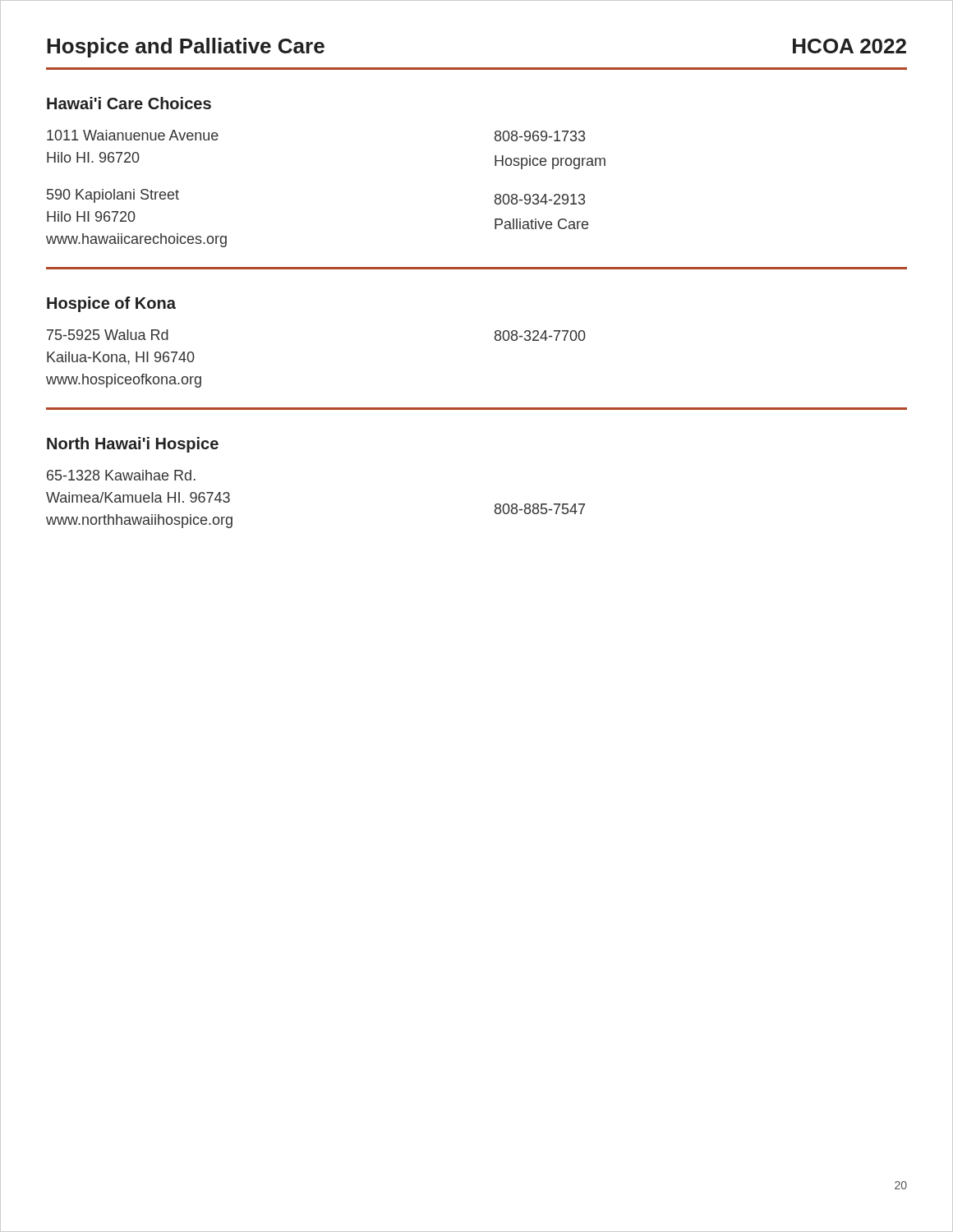This screenshot has height=1232, width=953.
Task: Select the text starting "590 Kapiolani Street Hilo HI 96720 www.hawaiicarechoices.org"
Action: click(137, 217)
